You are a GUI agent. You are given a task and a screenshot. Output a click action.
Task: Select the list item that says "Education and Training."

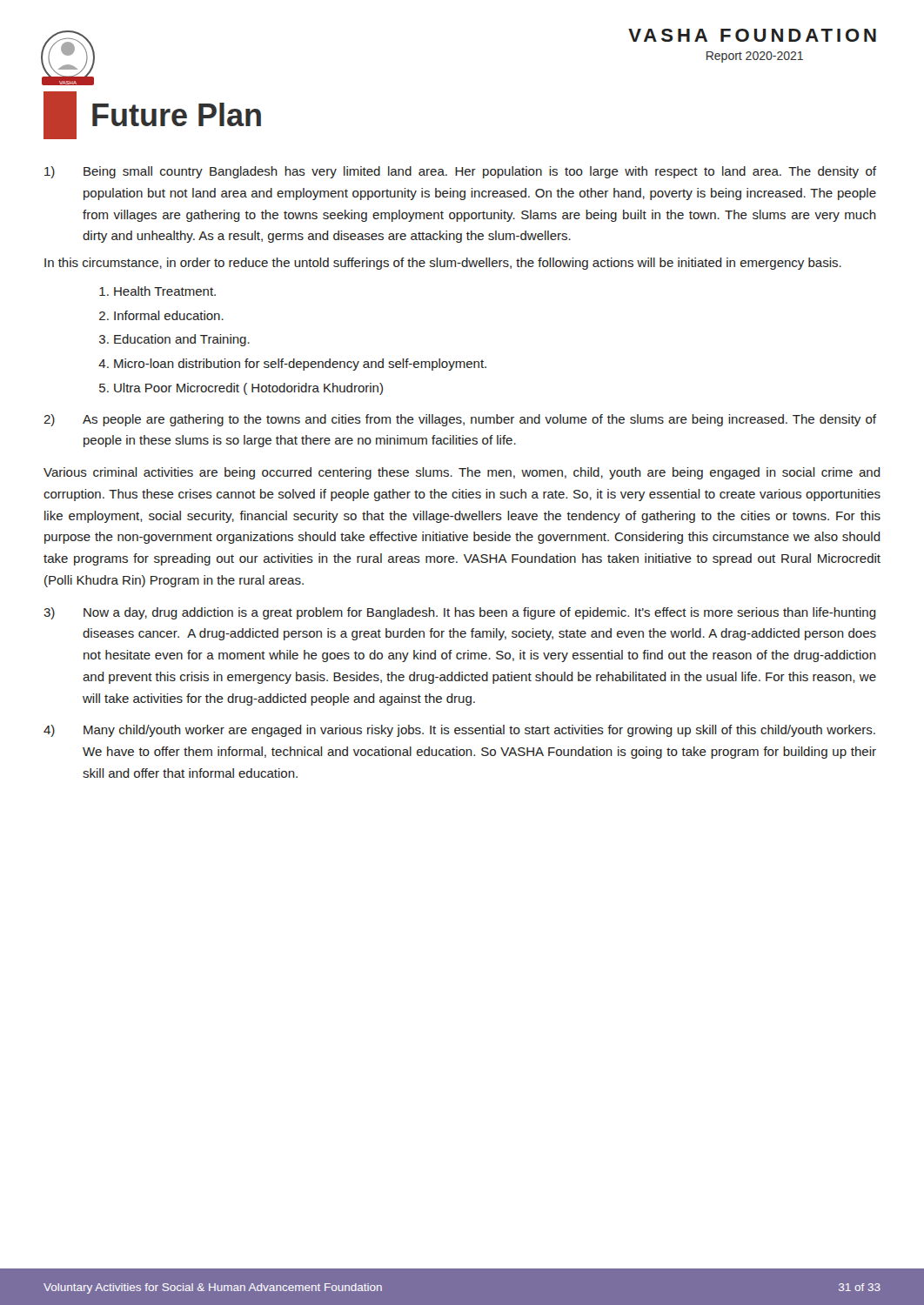tap(182, 339)
